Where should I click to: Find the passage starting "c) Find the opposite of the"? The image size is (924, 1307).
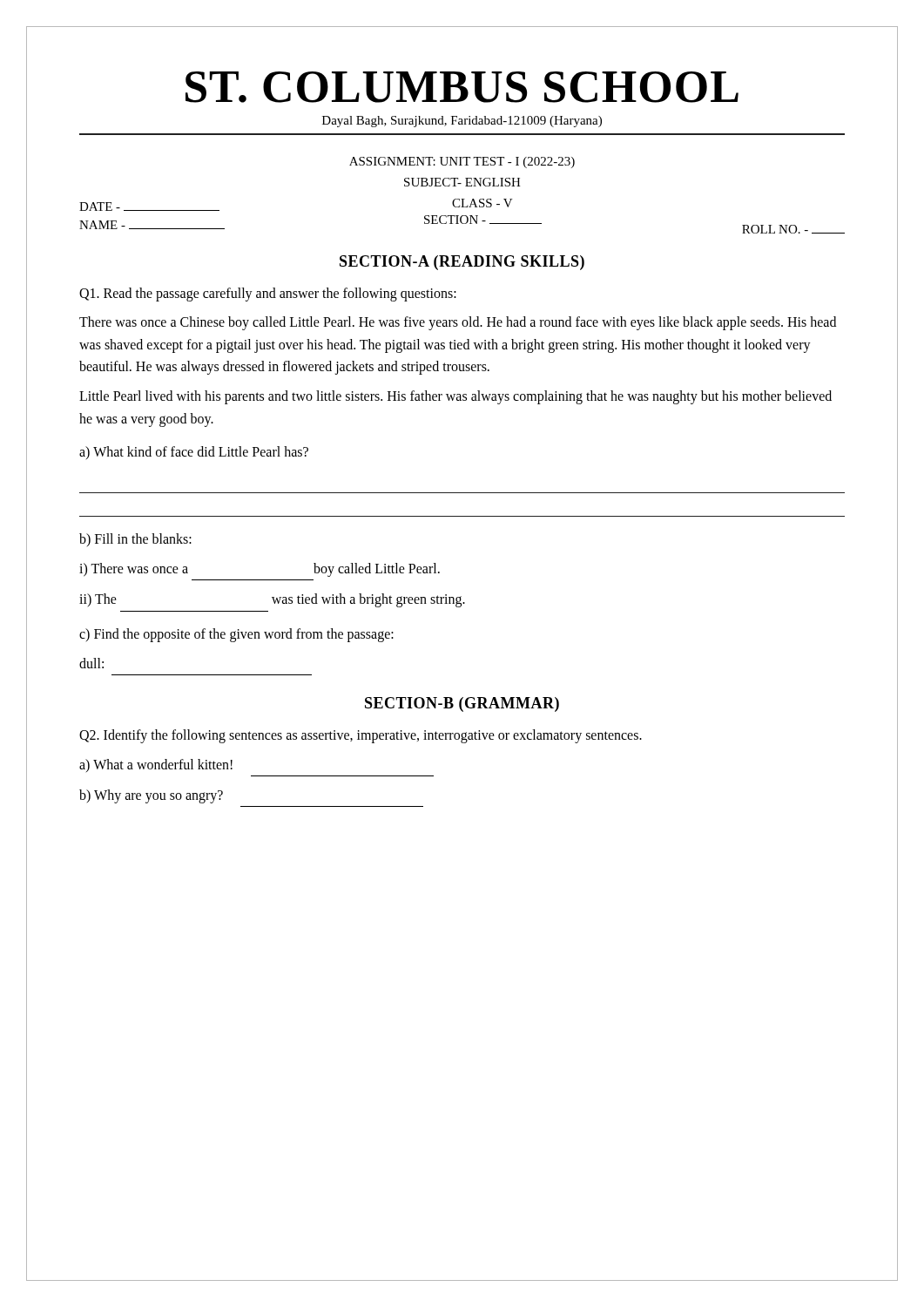(237, 634)
